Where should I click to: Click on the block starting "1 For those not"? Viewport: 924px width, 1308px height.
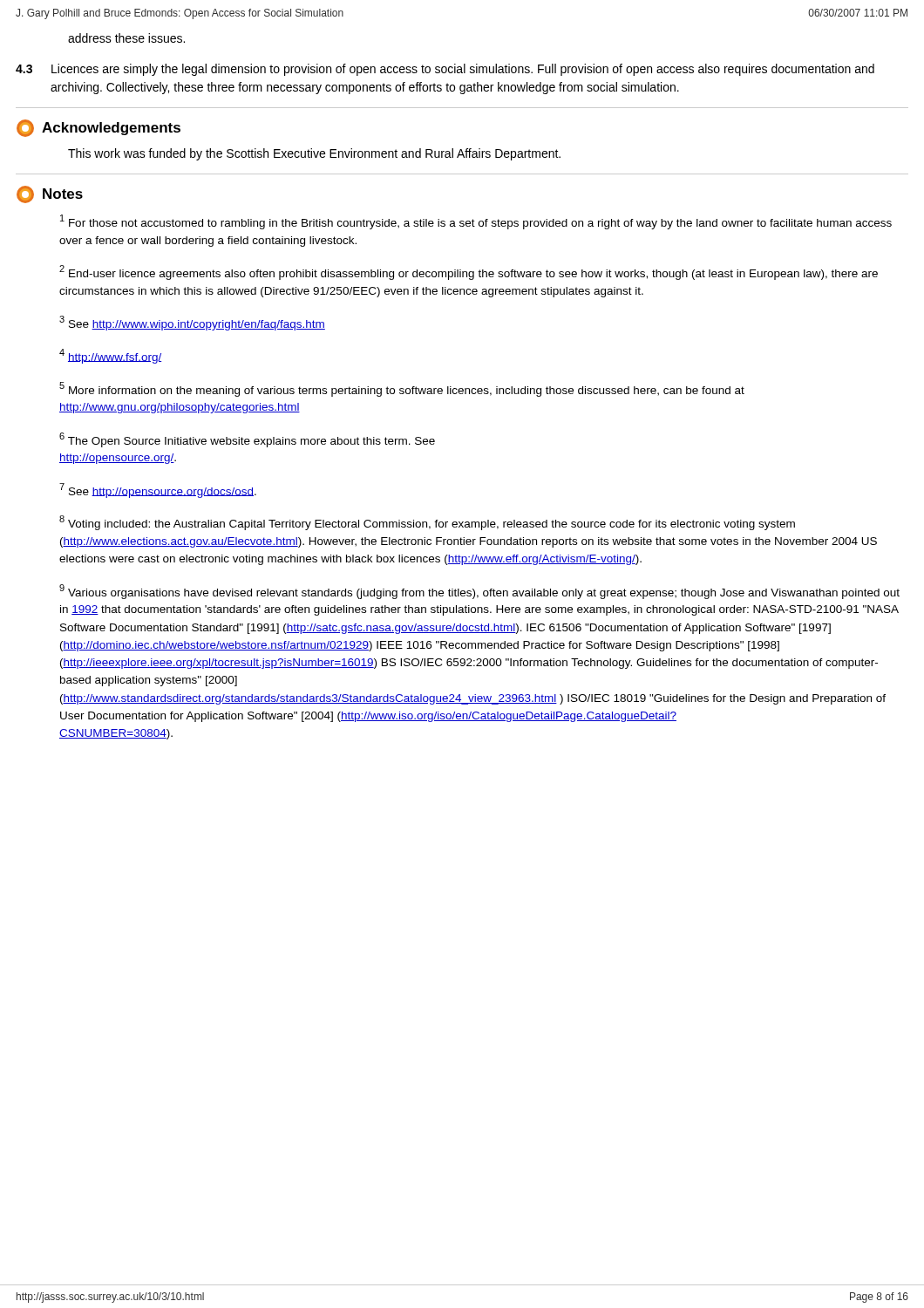(x=476, y=230)
